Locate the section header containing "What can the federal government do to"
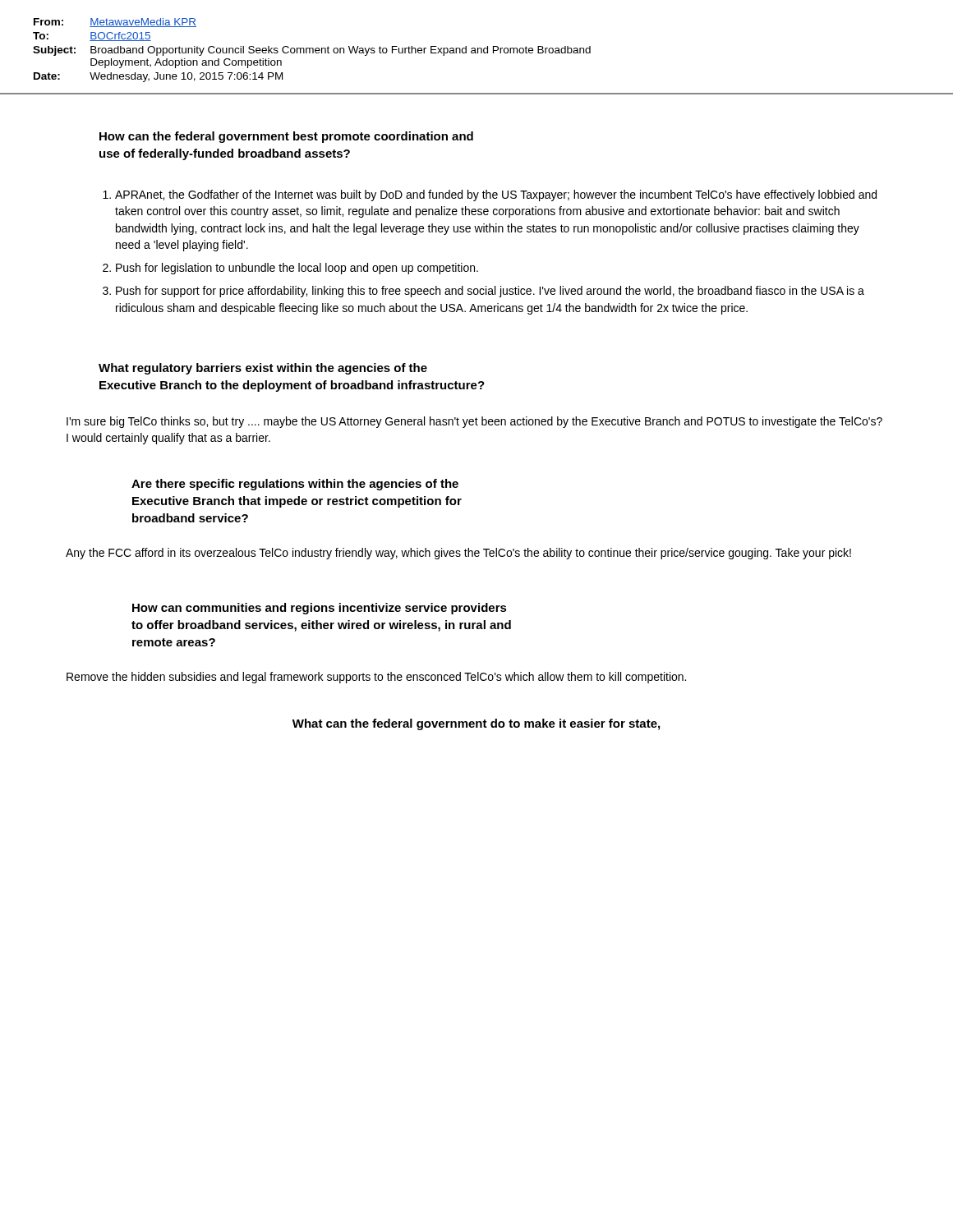 pyautogui.click(x=476, y=723)
